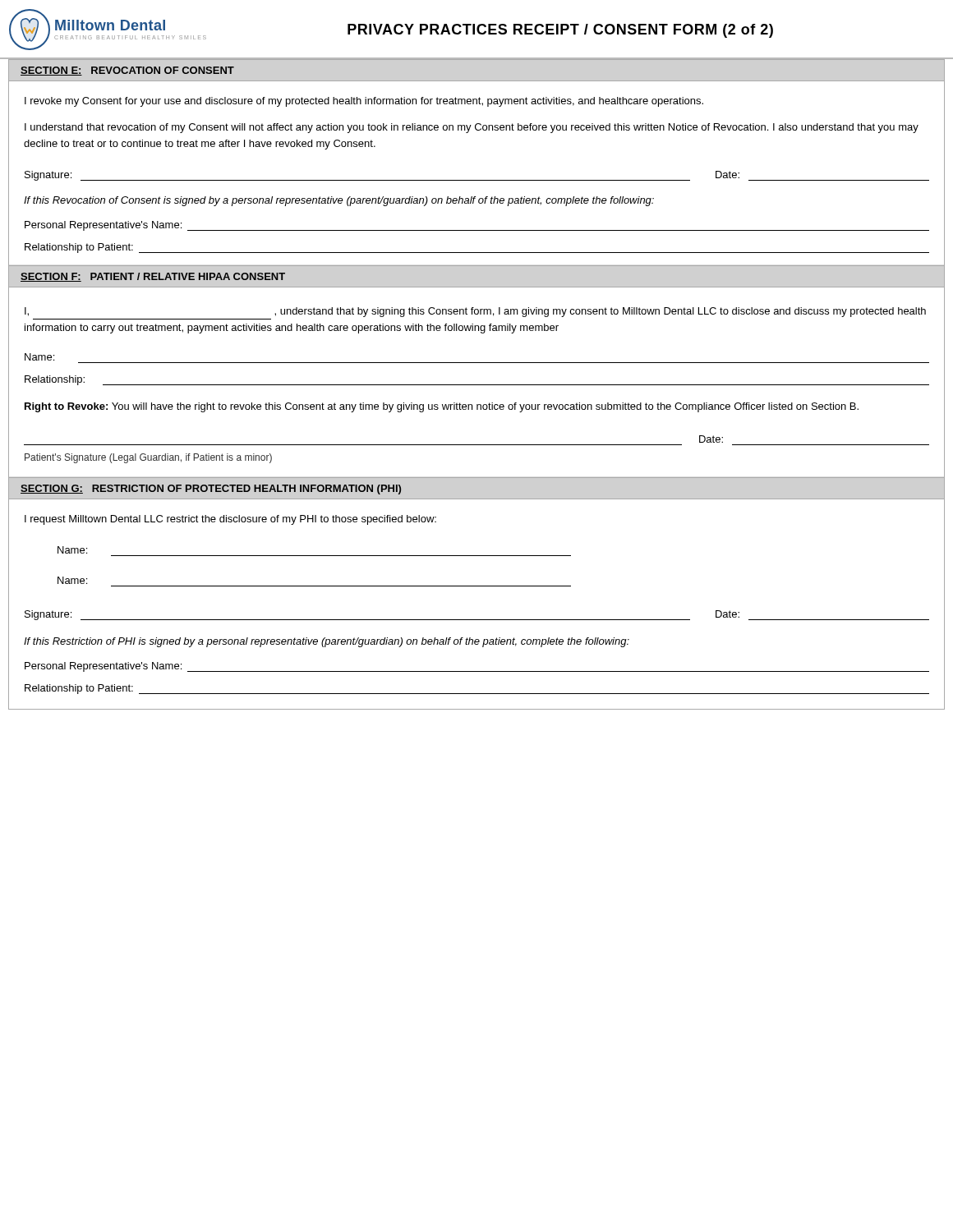The image size is (953, 1232).
Task: Select the text starting "If this Revocation of Consent is signed"
Action: 339,200
